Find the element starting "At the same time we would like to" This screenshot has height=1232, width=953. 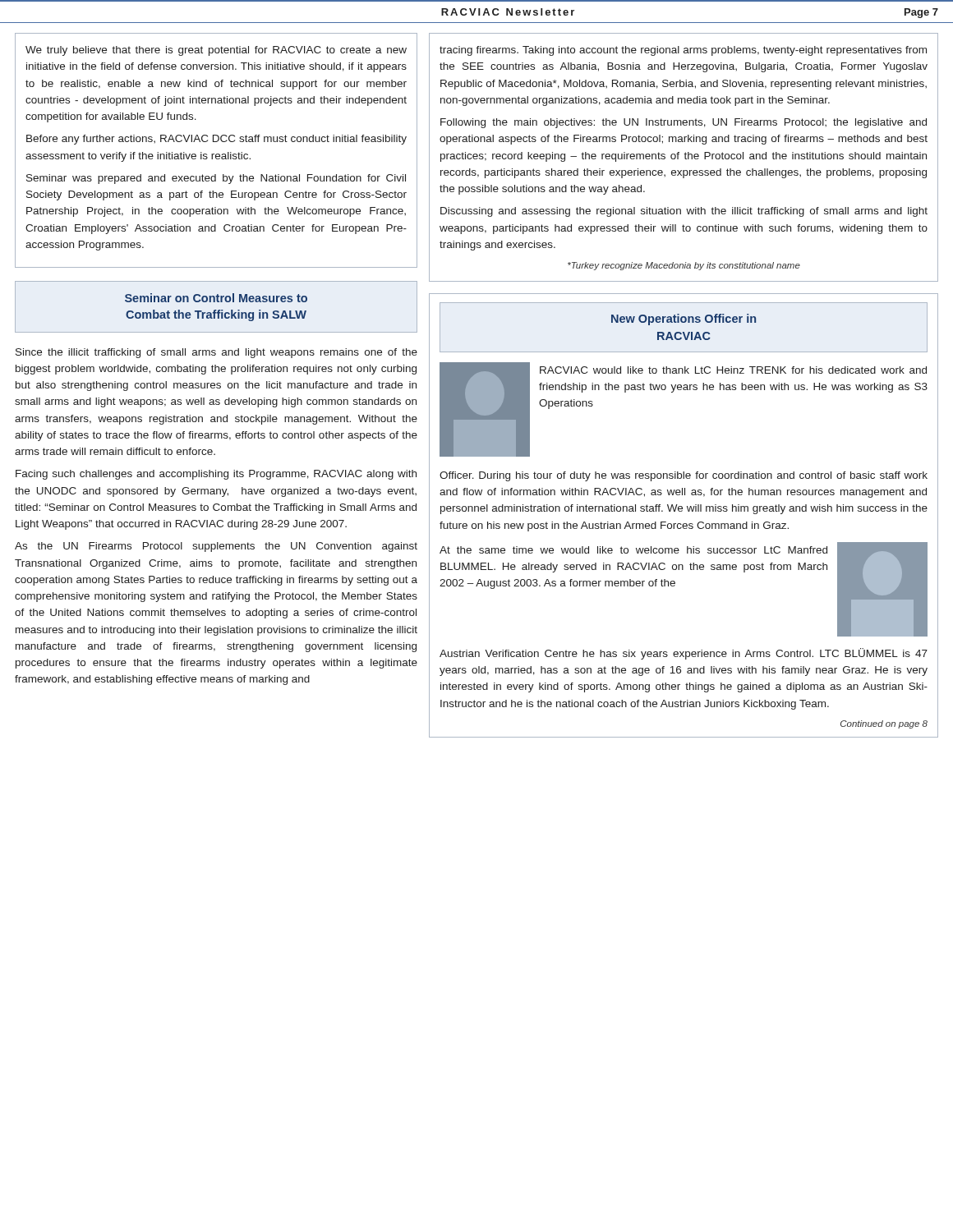coord(684,589)
